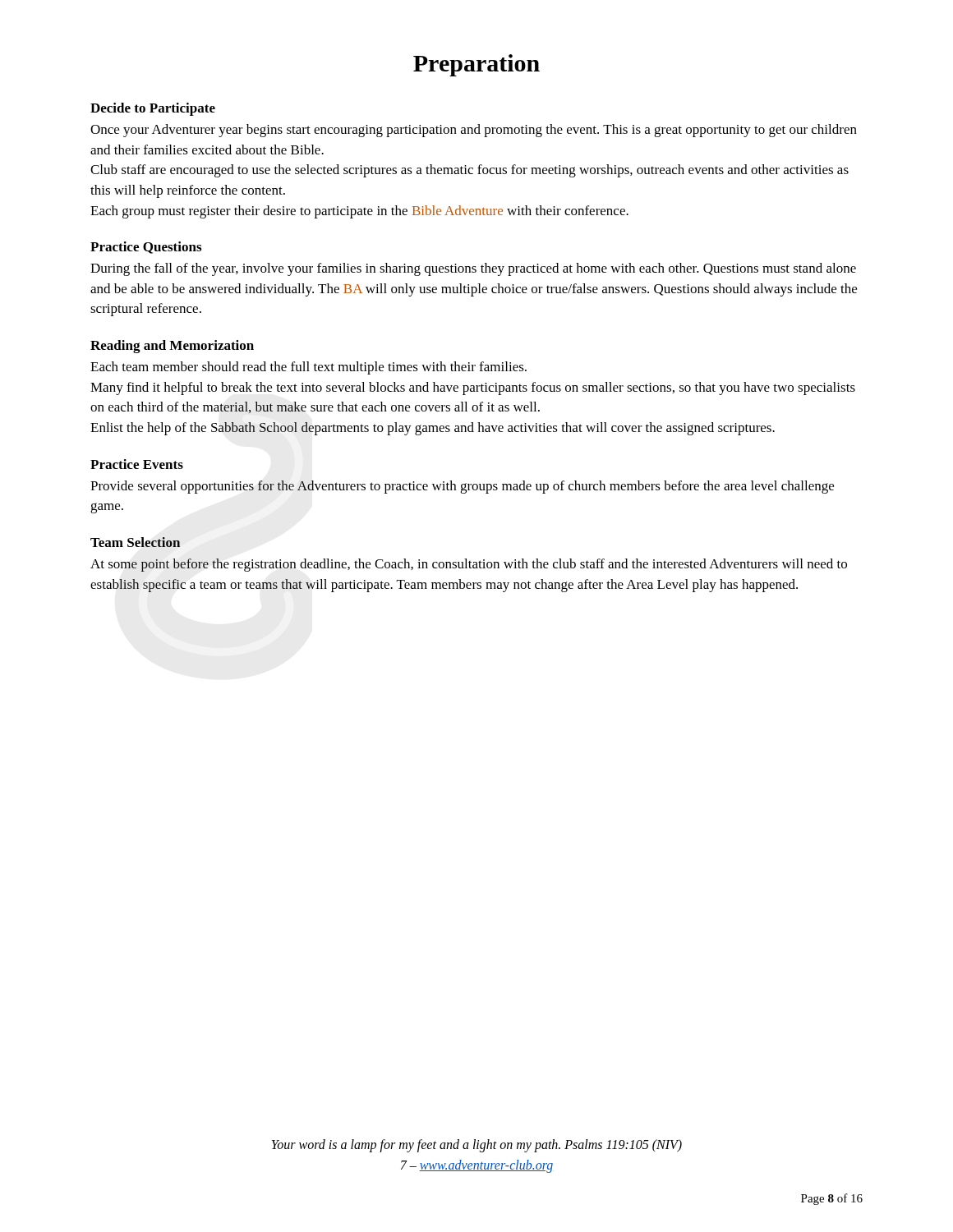Viewport: 953px width, 1232px height.
Task: Find the block starting "At some point before the"
Action: pyautogui.click(x=476, y=575)
